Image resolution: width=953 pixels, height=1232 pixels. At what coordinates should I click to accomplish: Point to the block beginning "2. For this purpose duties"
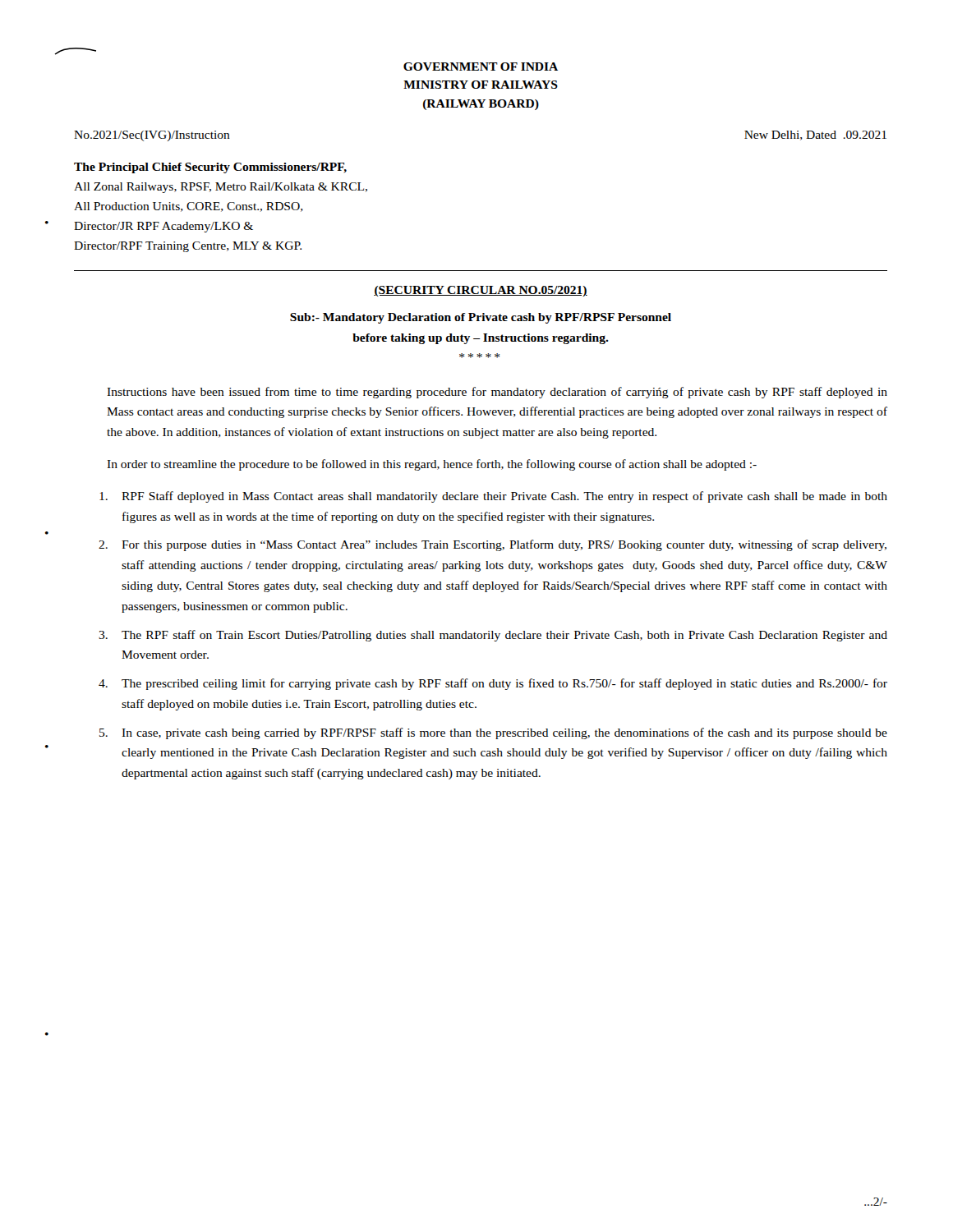(x=493, y=576)
